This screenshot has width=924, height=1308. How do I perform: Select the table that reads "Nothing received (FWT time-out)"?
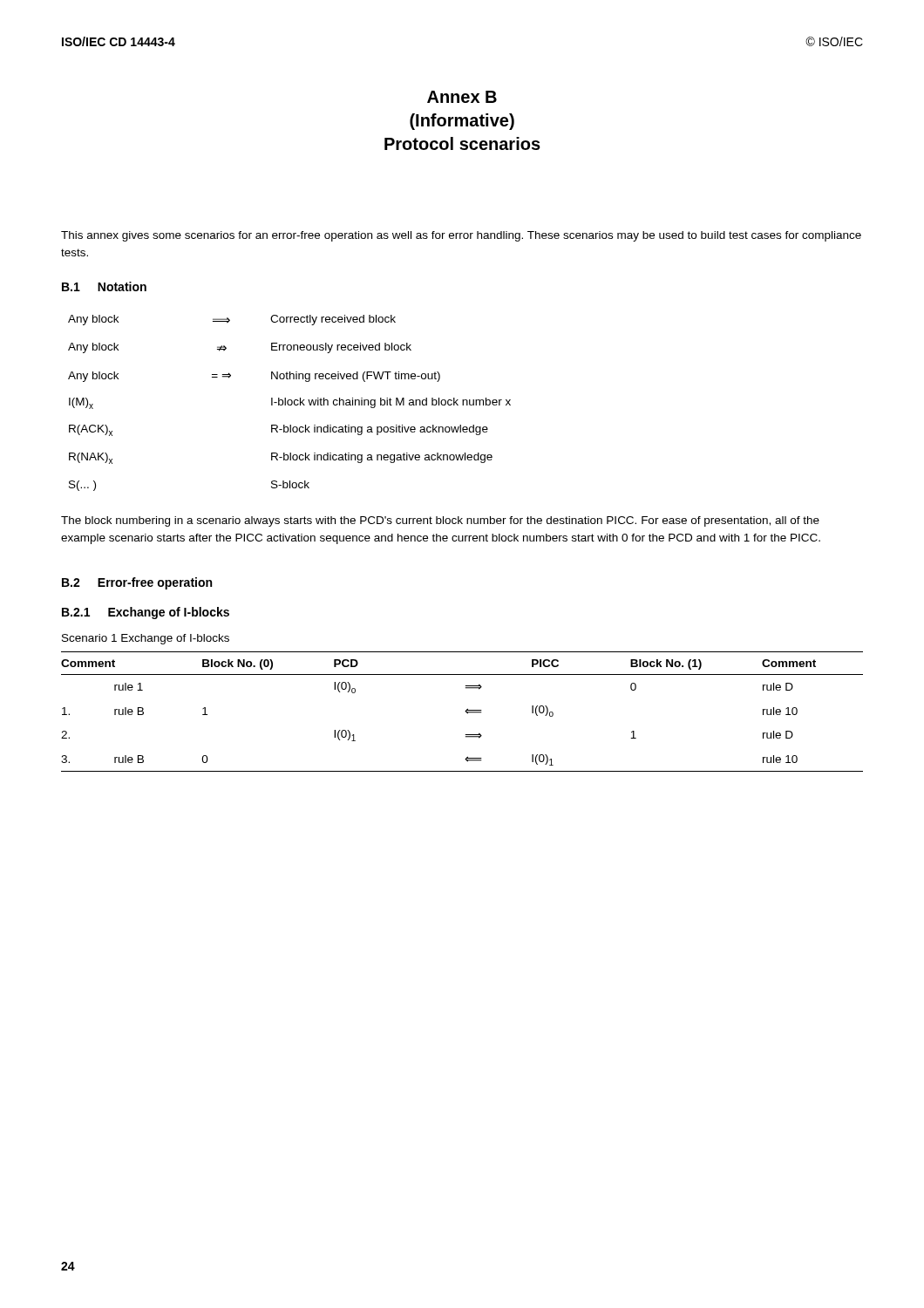(462, 402)
